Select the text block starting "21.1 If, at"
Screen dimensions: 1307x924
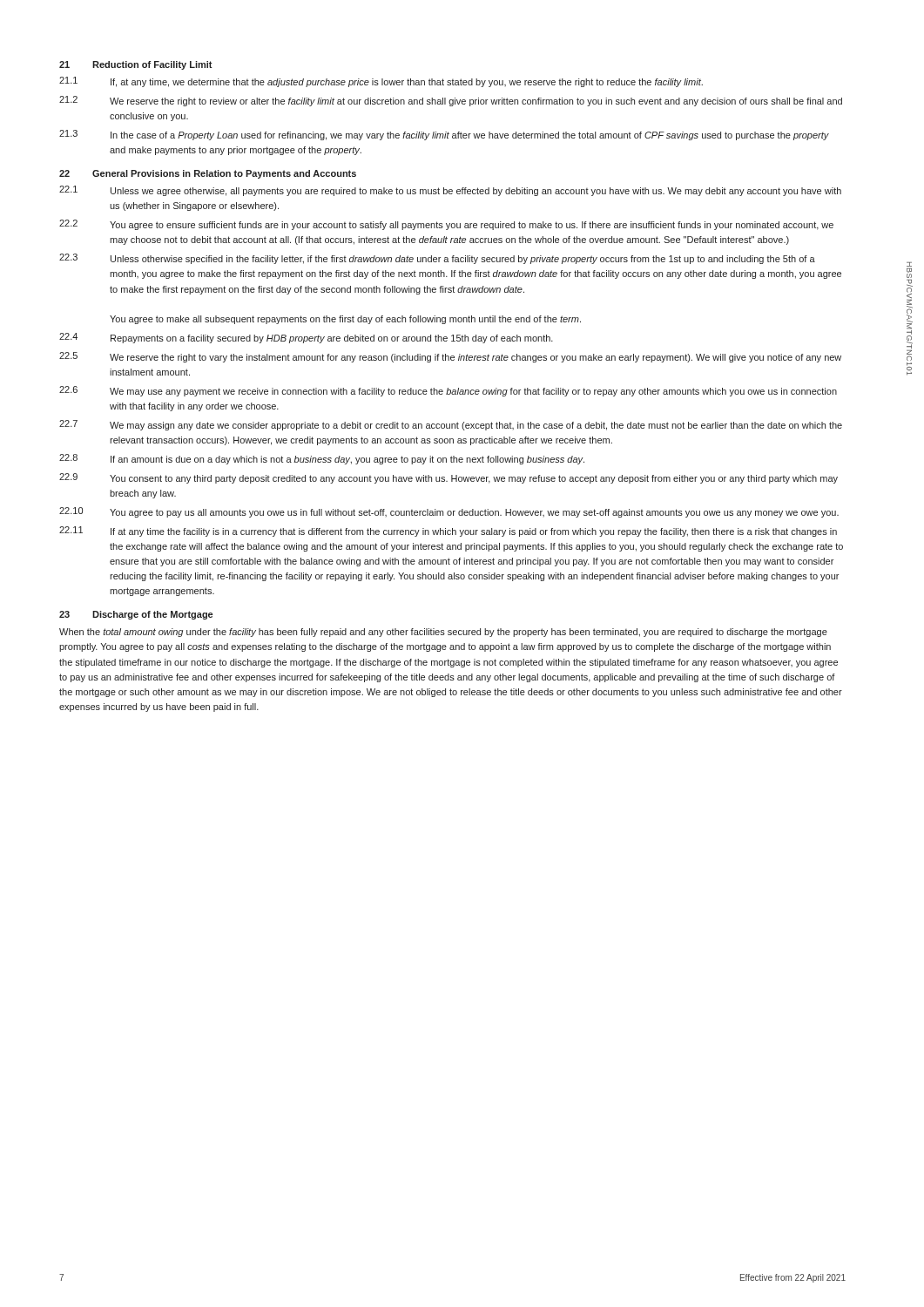tap(452, 82)
